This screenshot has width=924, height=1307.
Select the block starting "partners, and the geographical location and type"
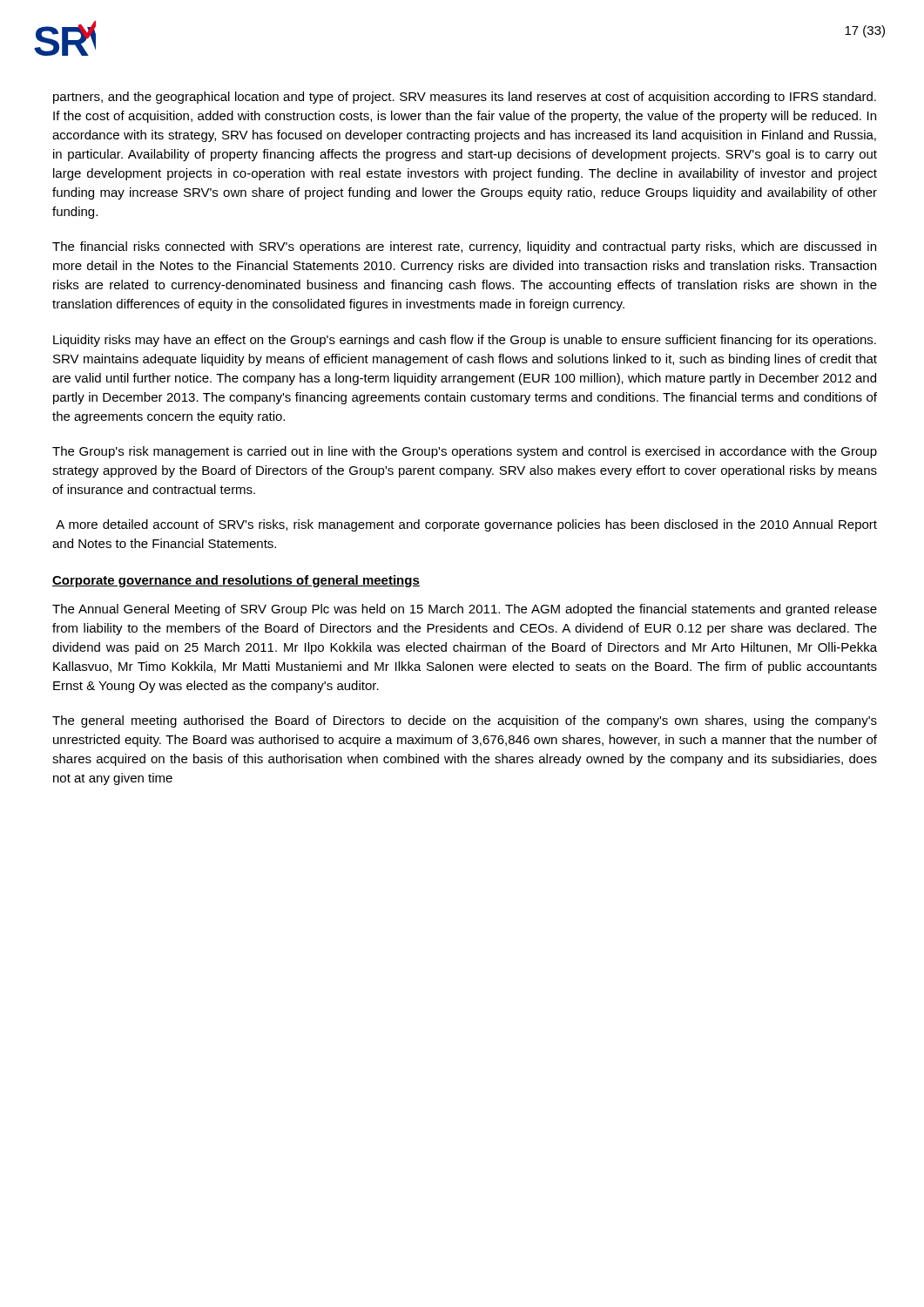pos(465,154)
